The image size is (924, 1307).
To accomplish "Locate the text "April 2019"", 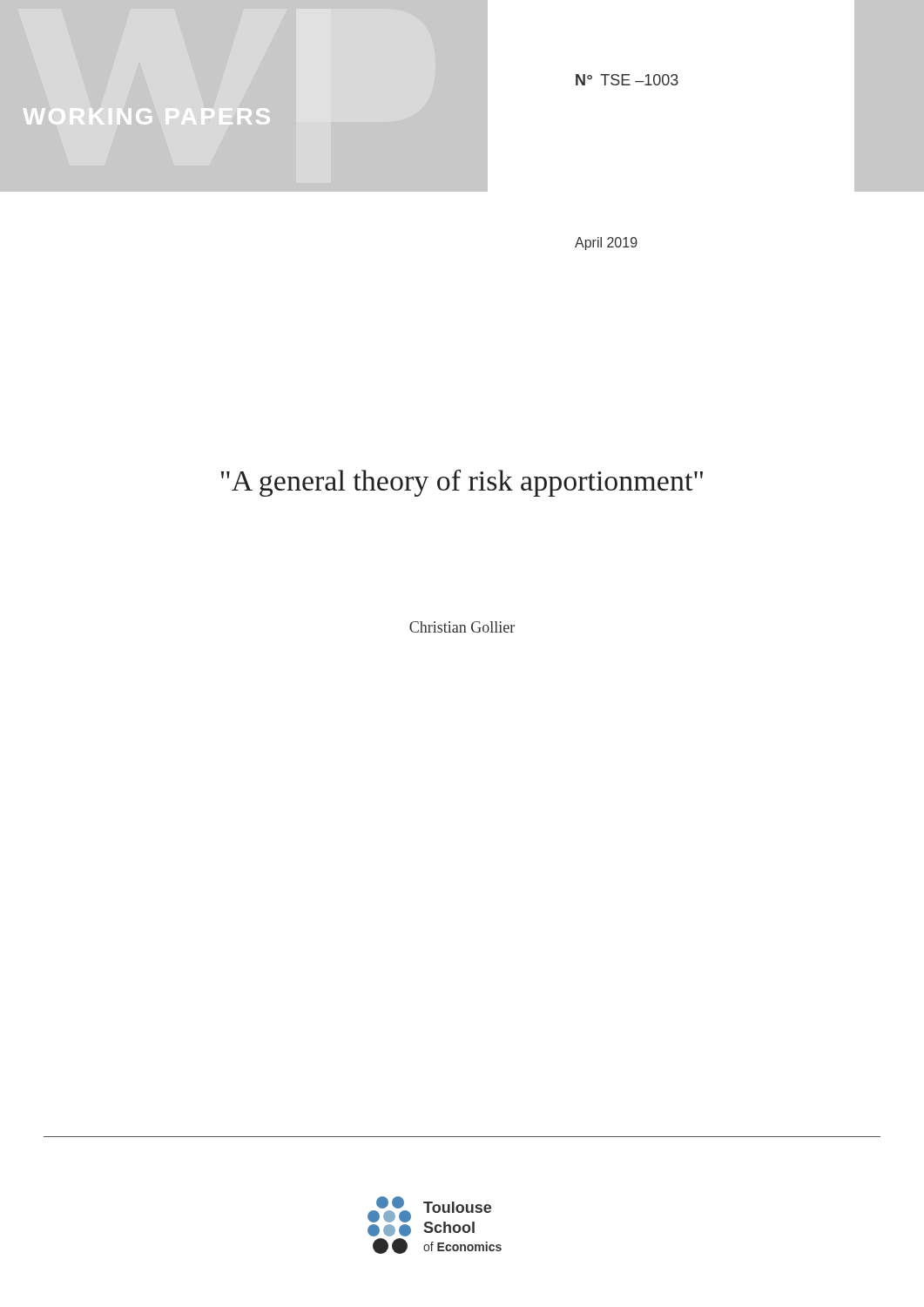I will (606, 243).
